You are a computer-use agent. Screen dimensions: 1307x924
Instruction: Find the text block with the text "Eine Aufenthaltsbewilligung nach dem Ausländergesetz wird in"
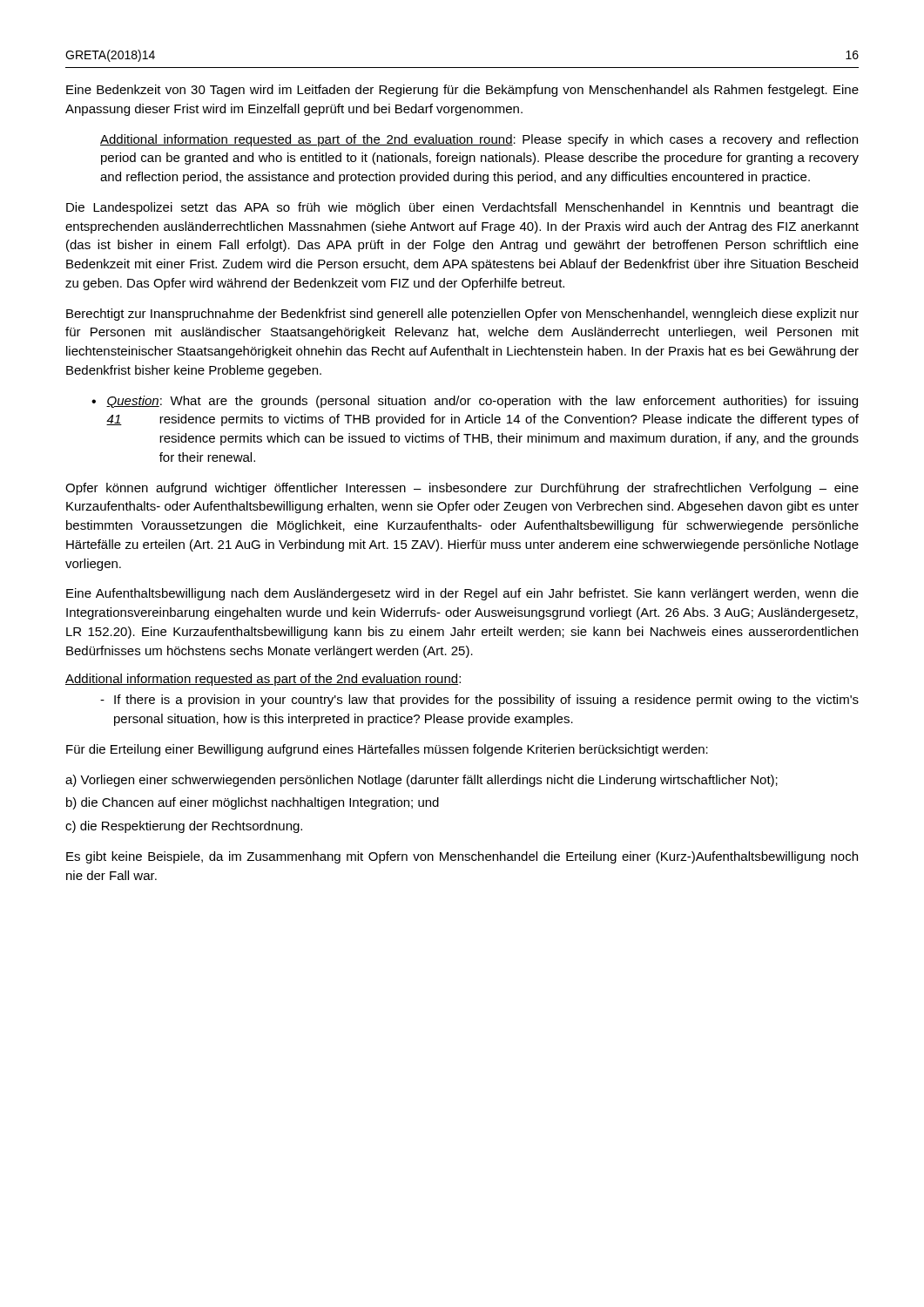pyautogui.click(x=462, y=622)
